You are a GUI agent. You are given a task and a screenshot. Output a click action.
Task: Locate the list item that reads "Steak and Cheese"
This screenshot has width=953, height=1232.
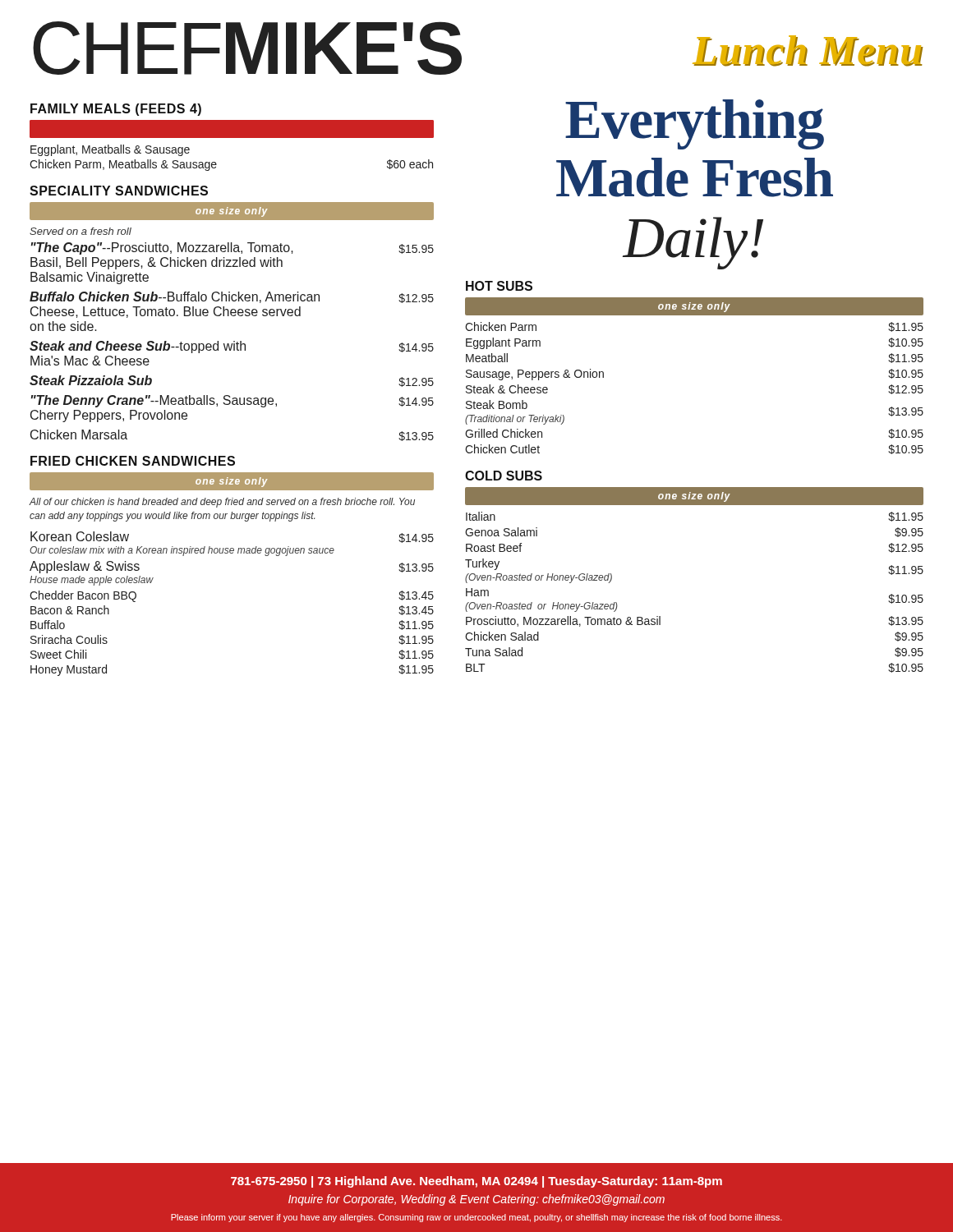[232, 354]
